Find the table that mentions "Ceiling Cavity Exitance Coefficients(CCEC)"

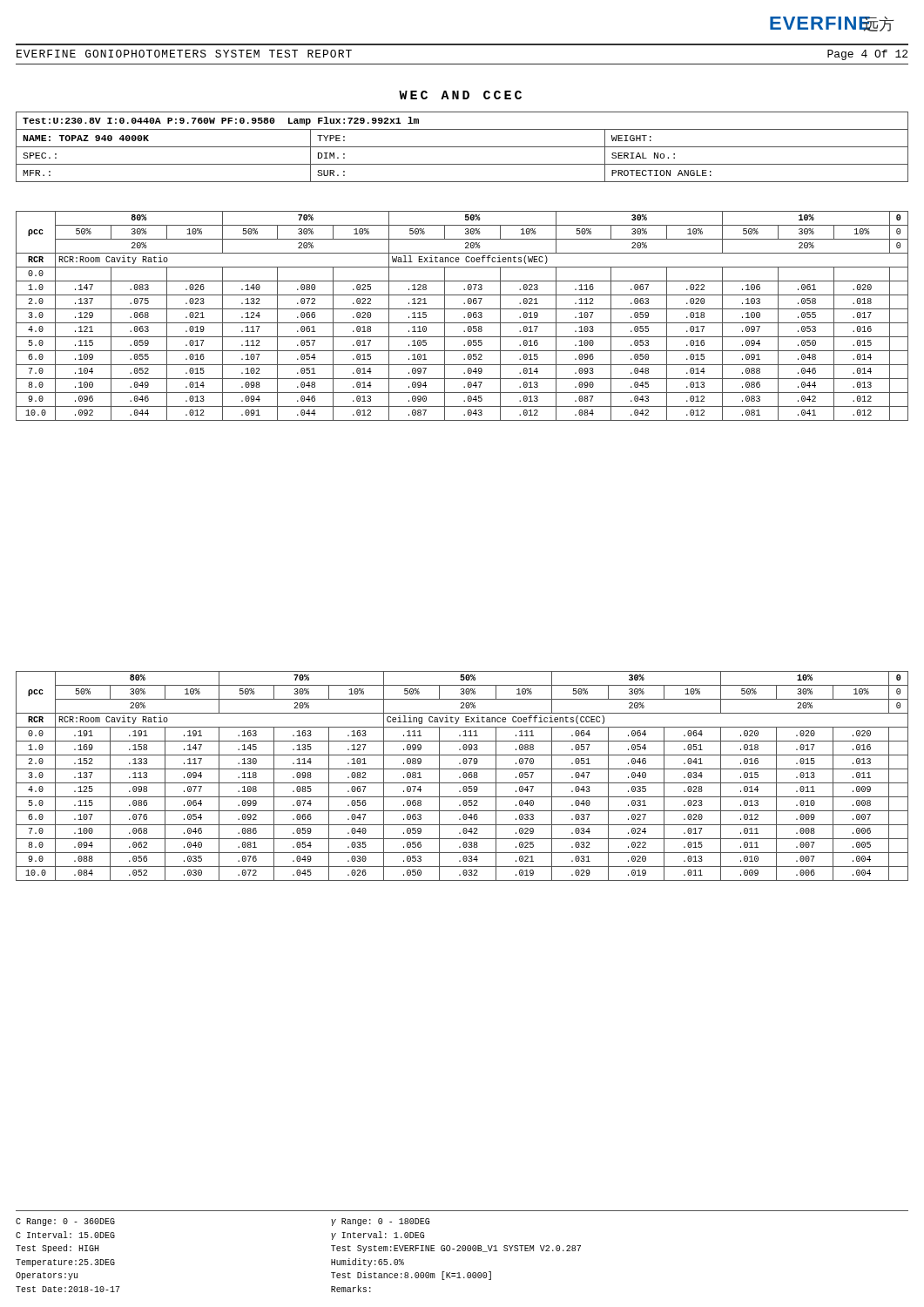pyautogui.click(x=462, y=776)
